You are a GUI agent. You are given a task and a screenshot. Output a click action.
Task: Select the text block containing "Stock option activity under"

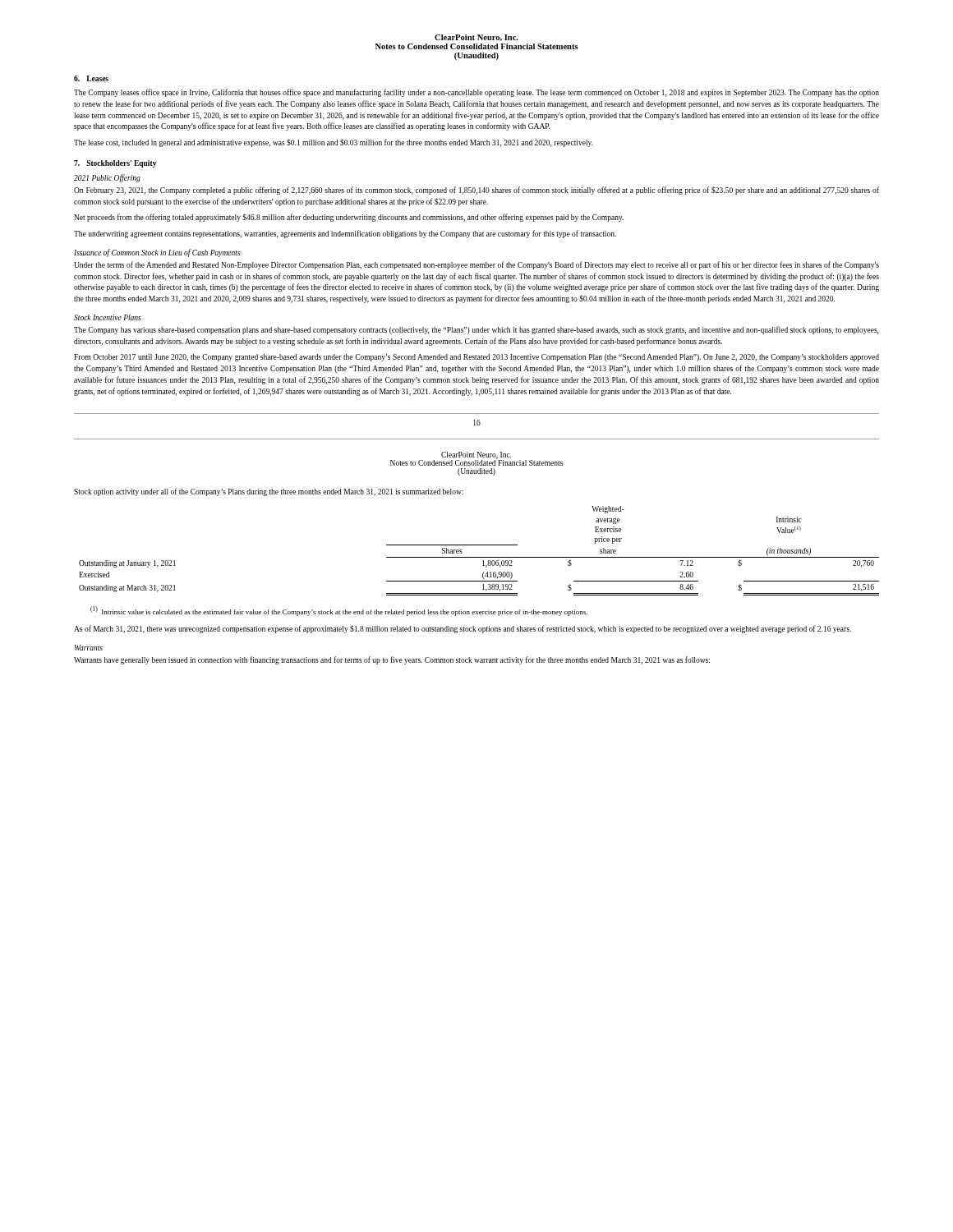pyautogui.click(x=269, y=492)
